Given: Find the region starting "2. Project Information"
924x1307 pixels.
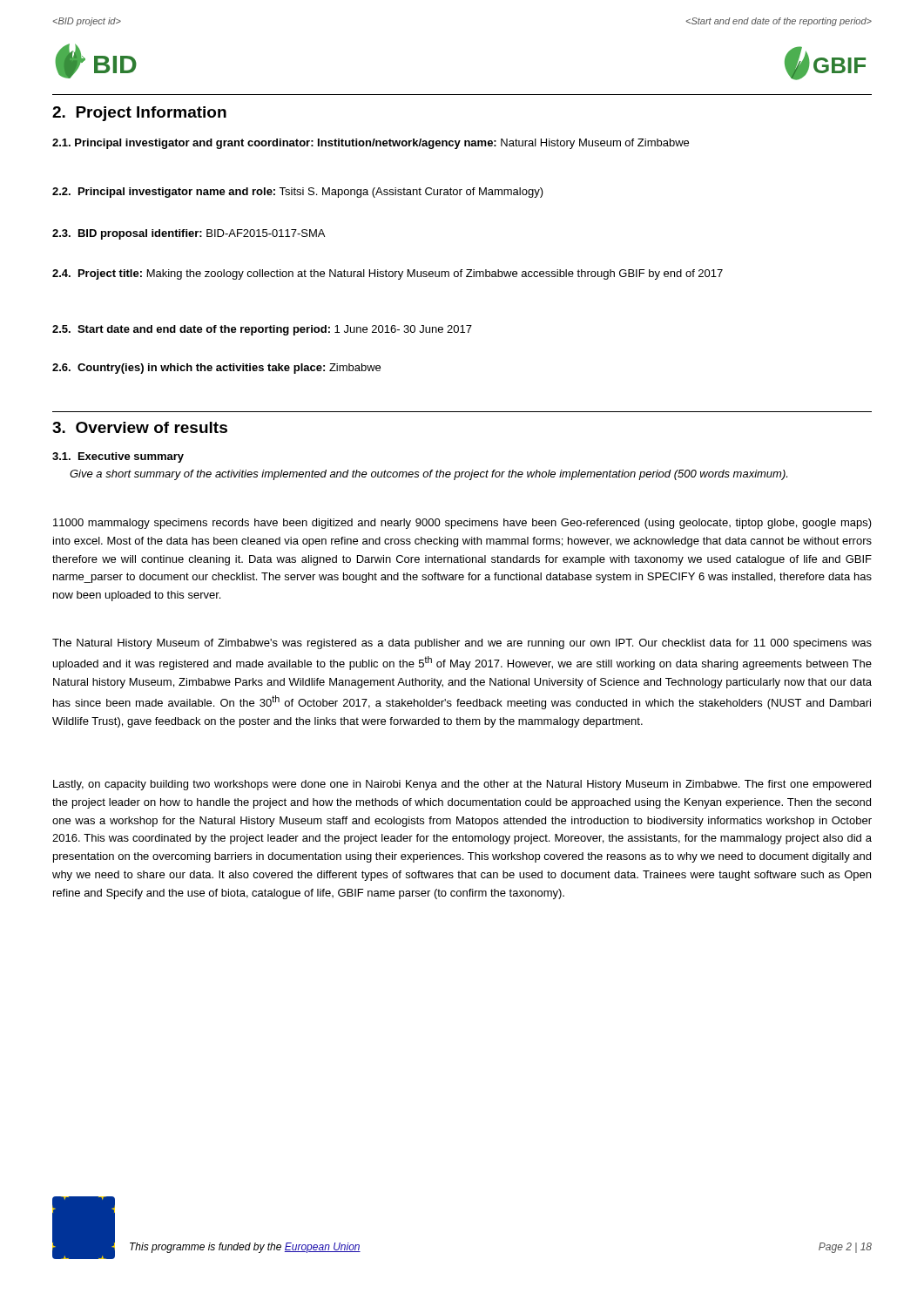Looking at the screenshot, I should [140, 112].
